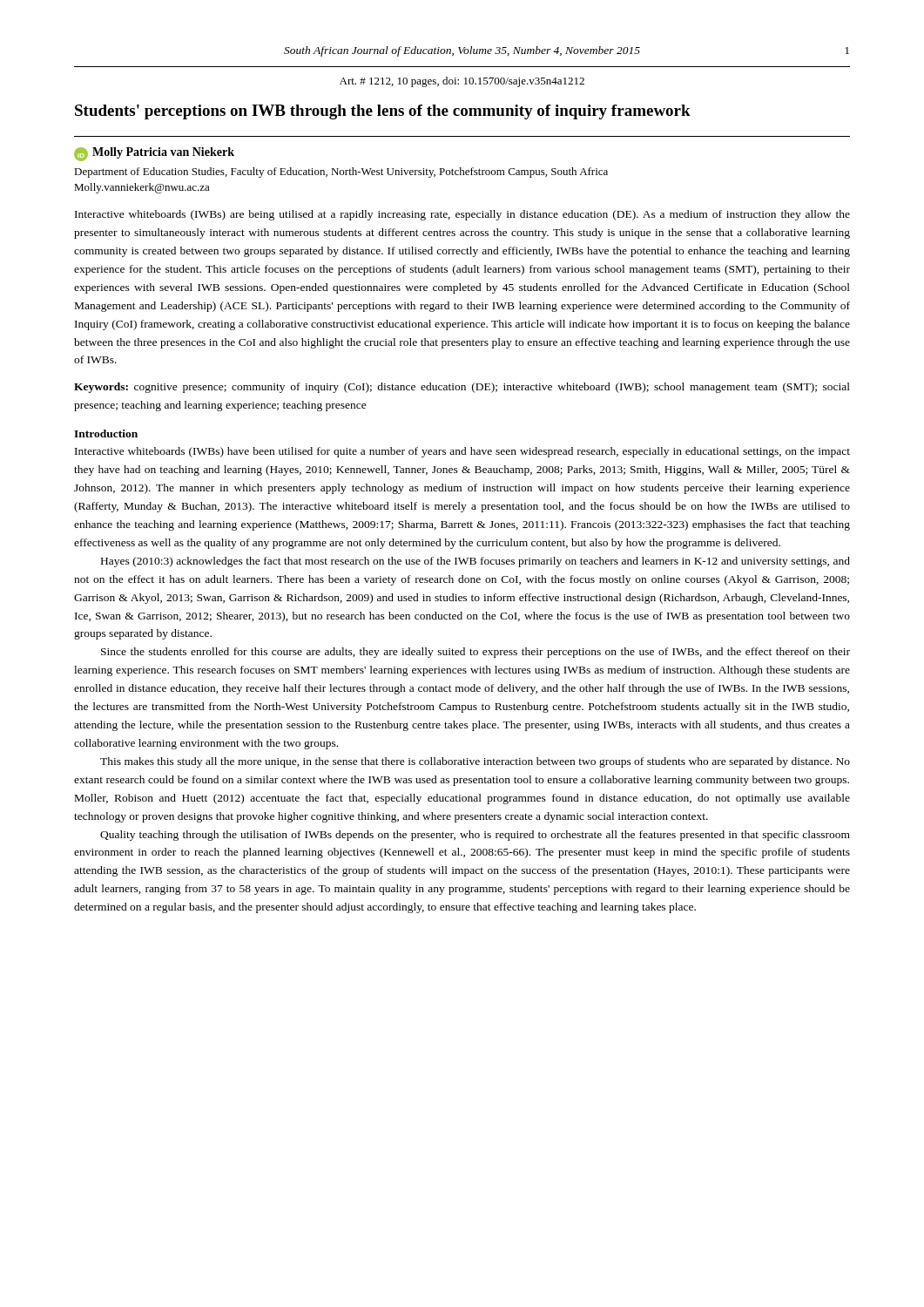Locate the text block that says "Since the students enrolled"
The image size is (924, 1307).
tap(462, 697)
